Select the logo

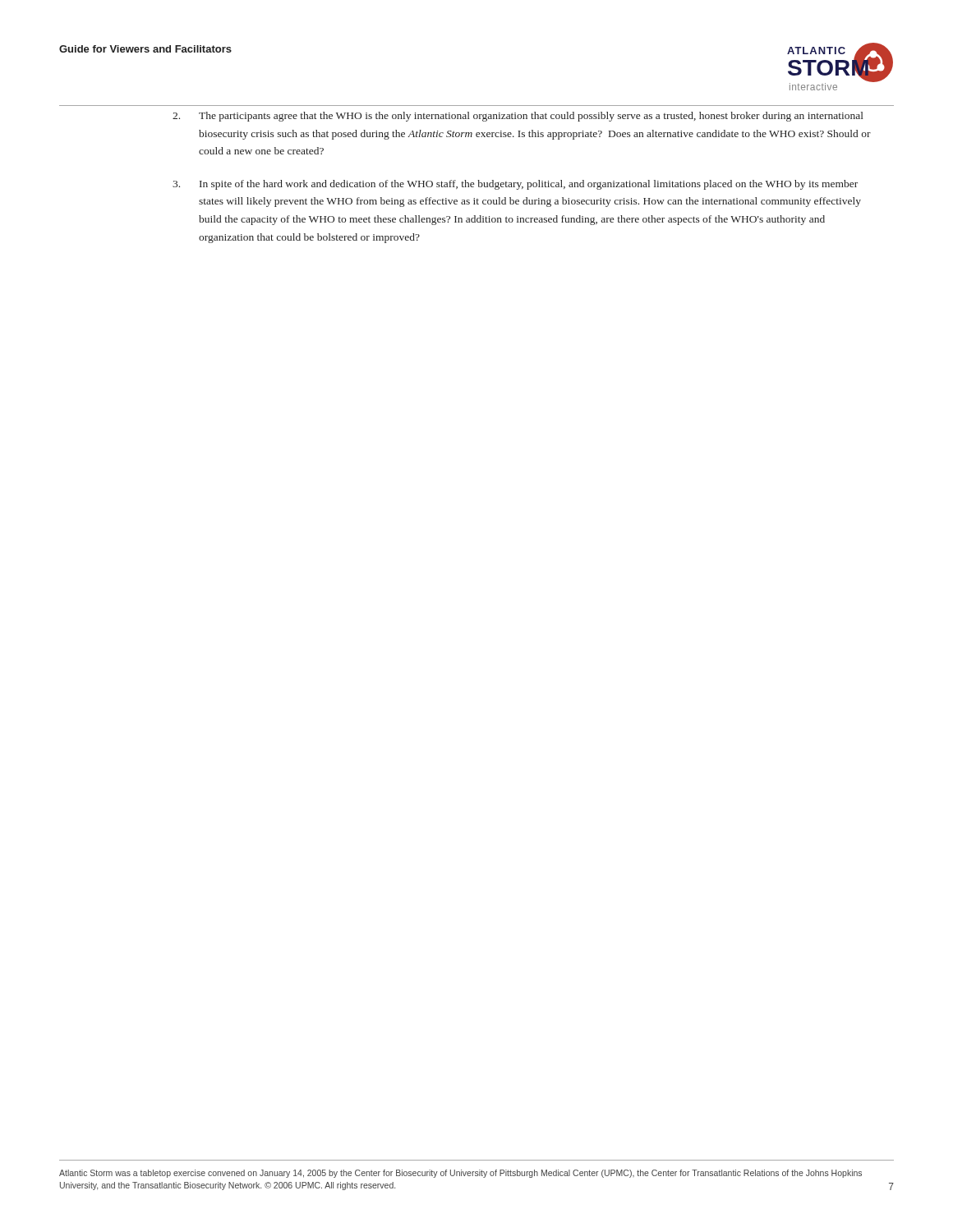(840, 68)
